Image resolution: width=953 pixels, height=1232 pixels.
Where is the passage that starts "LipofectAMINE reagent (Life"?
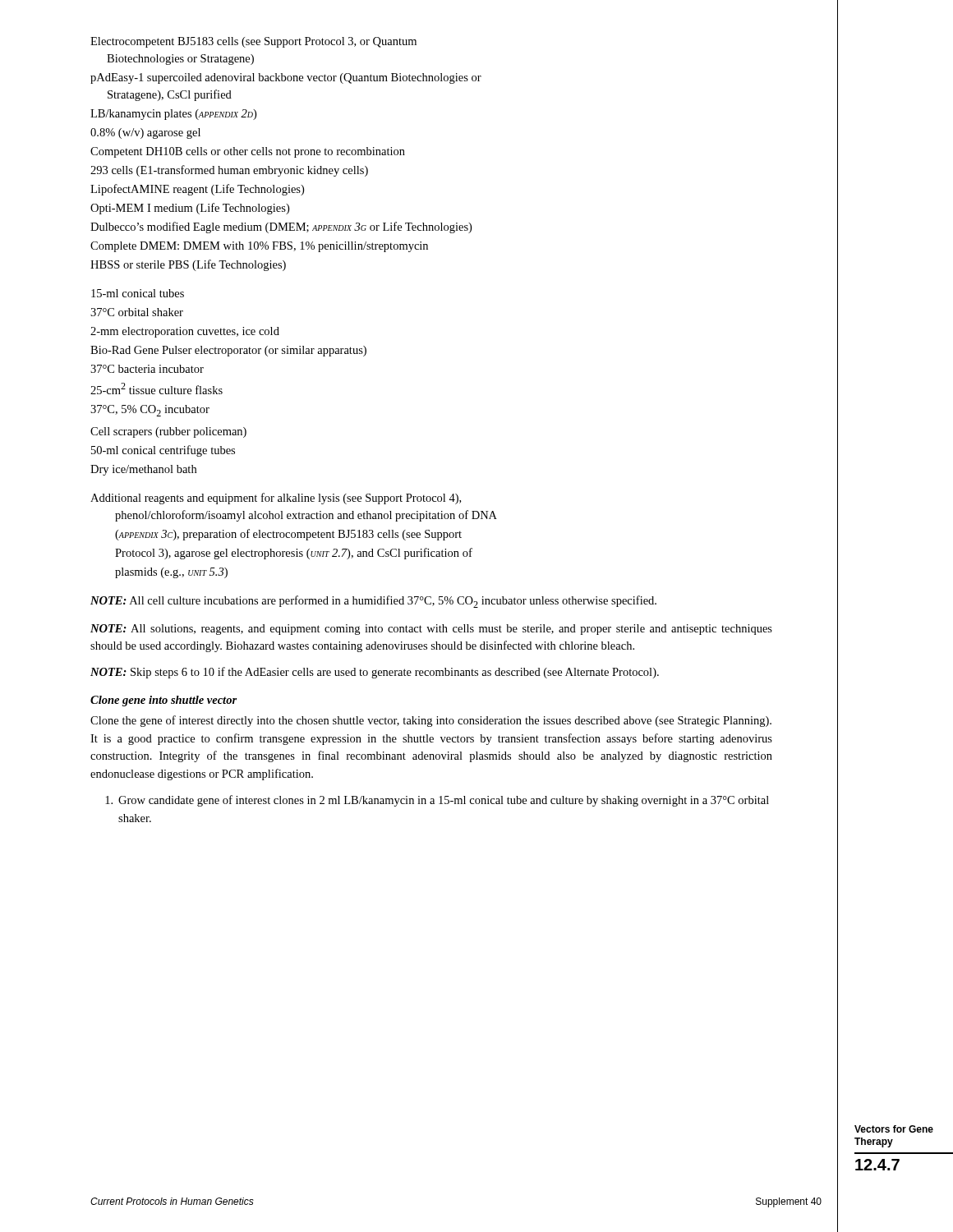click(198, 189)
